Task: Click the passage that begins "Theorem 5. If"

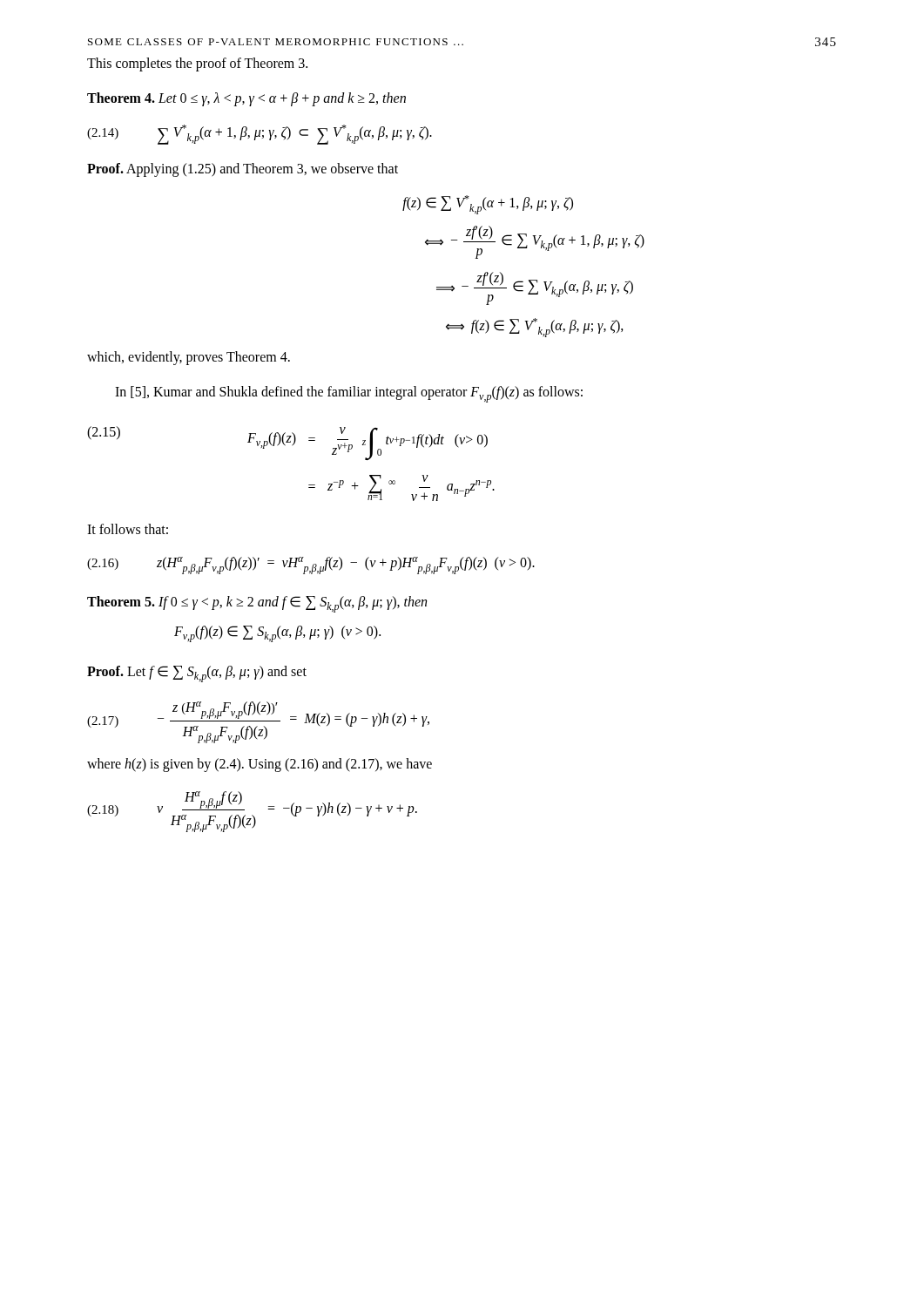Action: tap(257, 604)
